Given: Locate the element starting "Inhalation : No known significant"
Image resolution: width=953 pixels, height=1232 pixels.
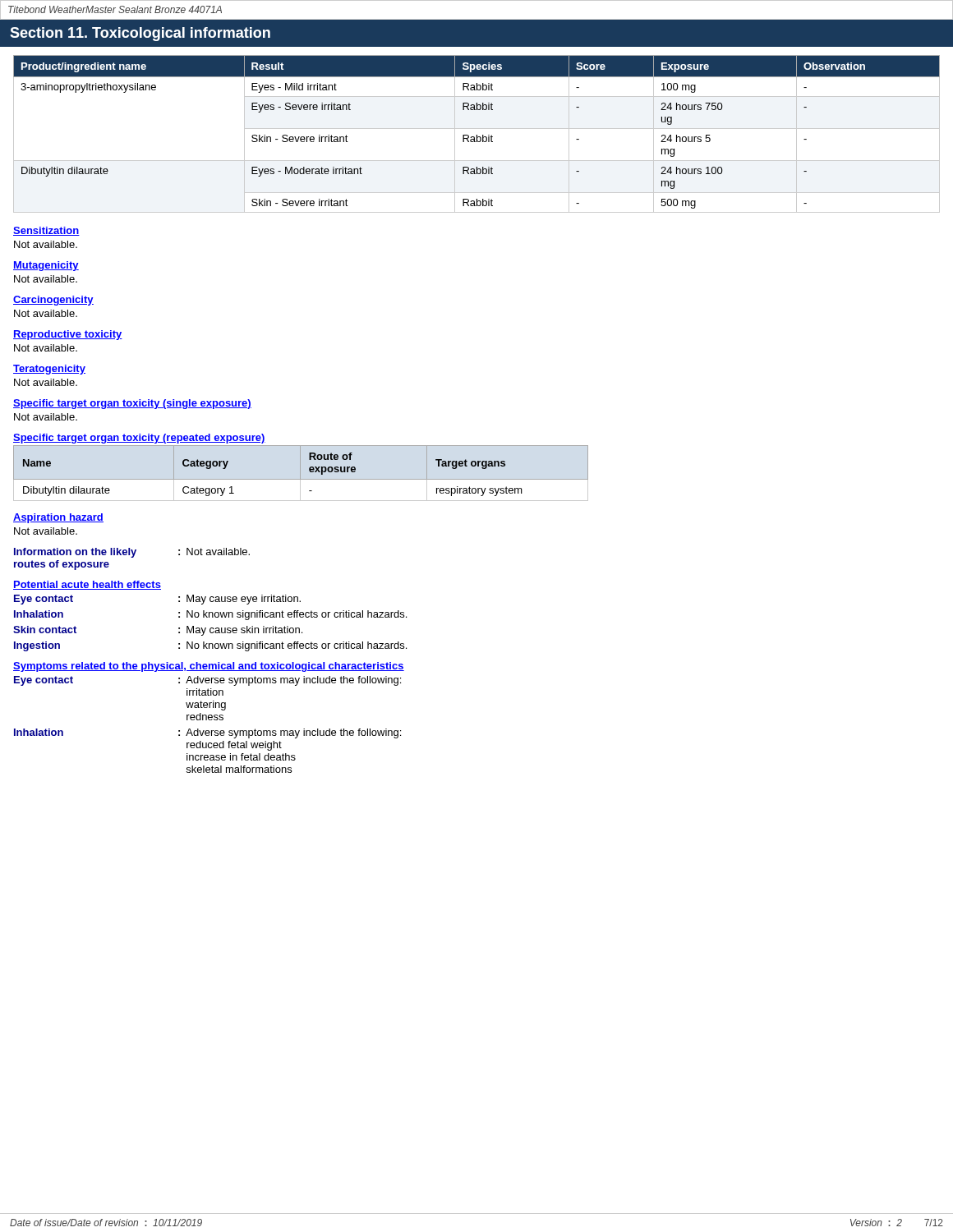Looking at the screenshot, I should 210,615.
